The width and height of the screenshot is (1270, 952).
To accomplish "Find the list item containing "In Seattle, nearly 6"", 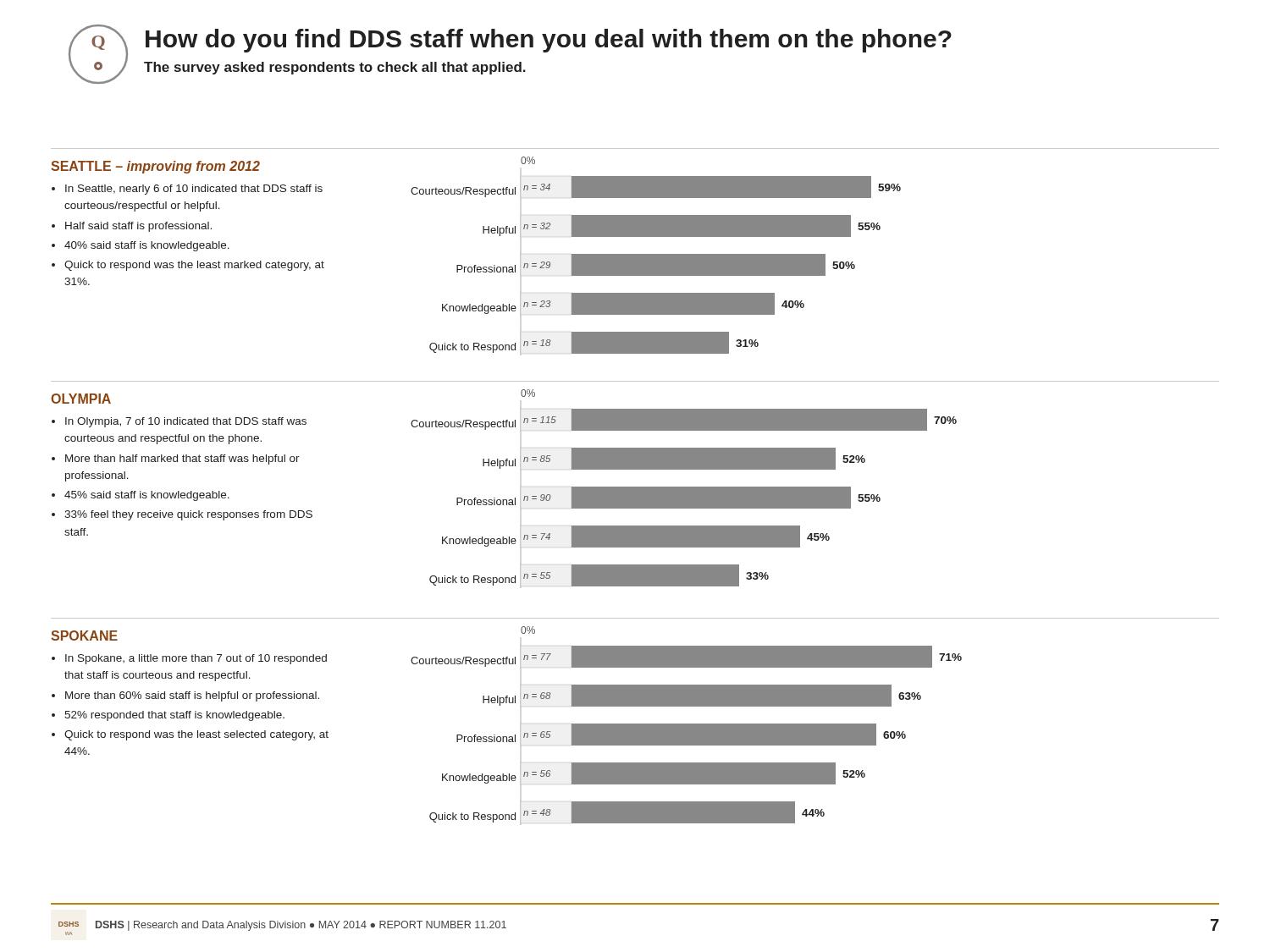I will [x=202, y=235].
